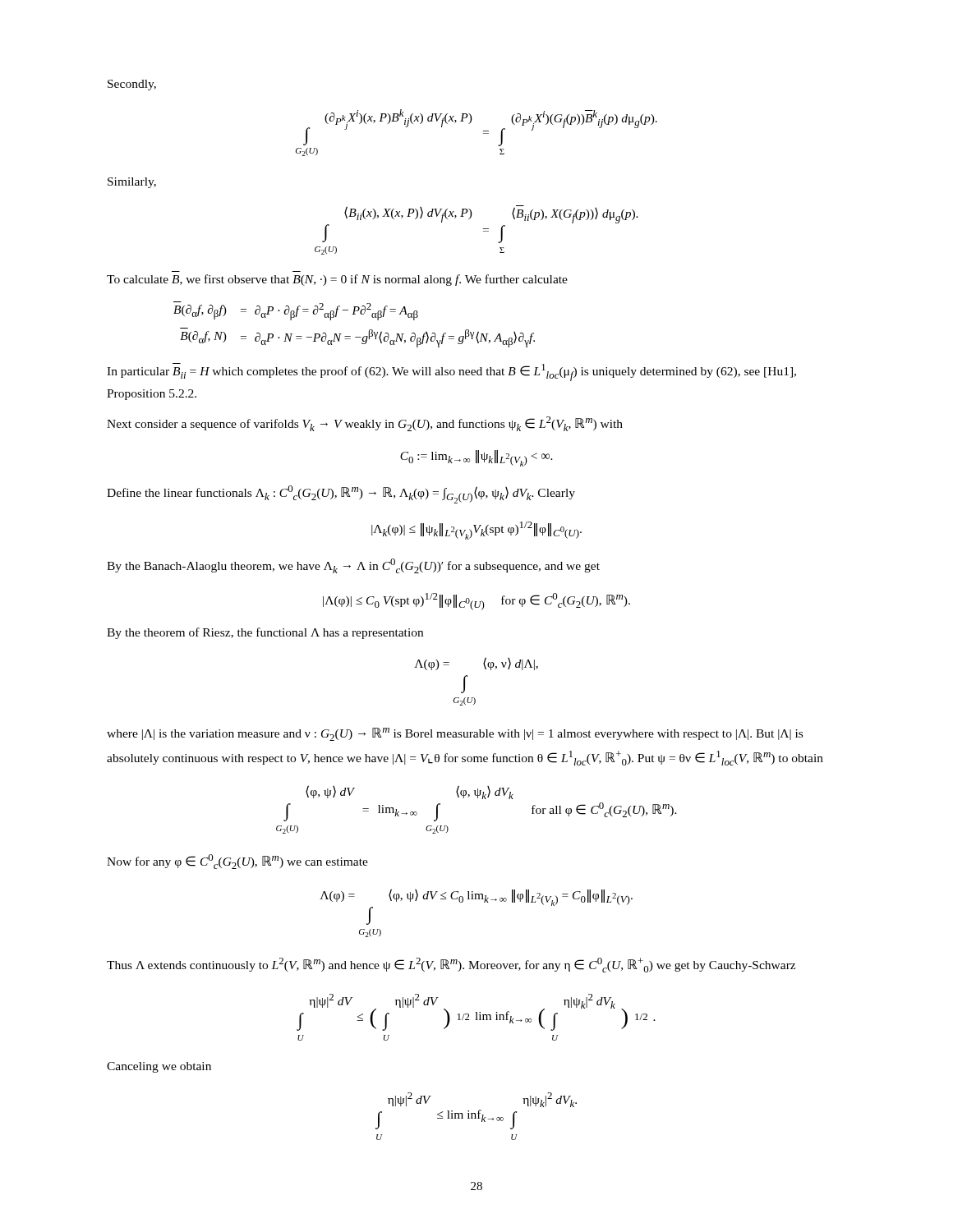Viewport: 953px width, 1232px height.
Task: Click the formula that begins "C0 := limk→∞ ‖ψk‖L2(Vk)"
Action: click(x=476, y=458)
